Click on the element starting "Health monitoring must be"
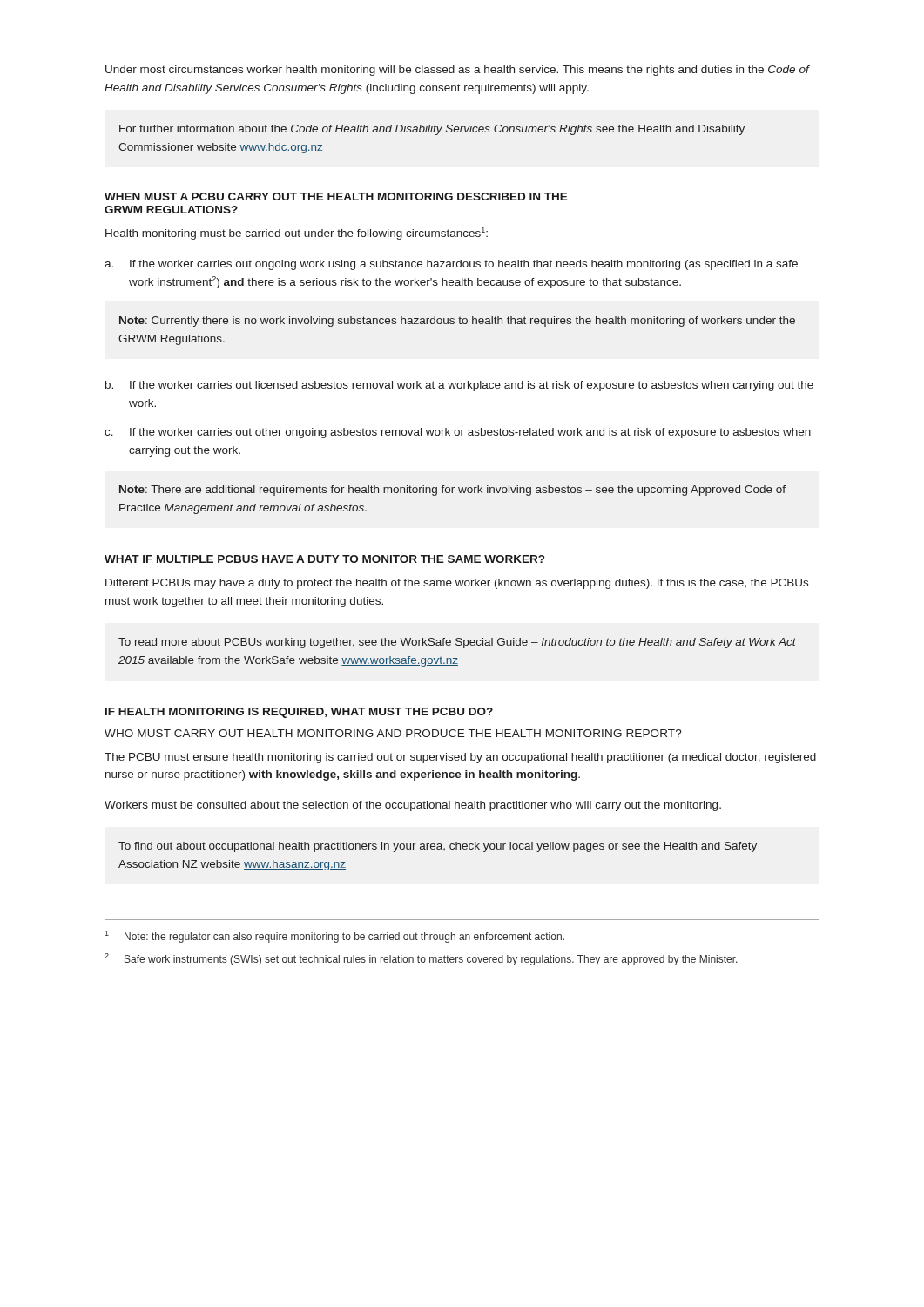 [297, 232]
